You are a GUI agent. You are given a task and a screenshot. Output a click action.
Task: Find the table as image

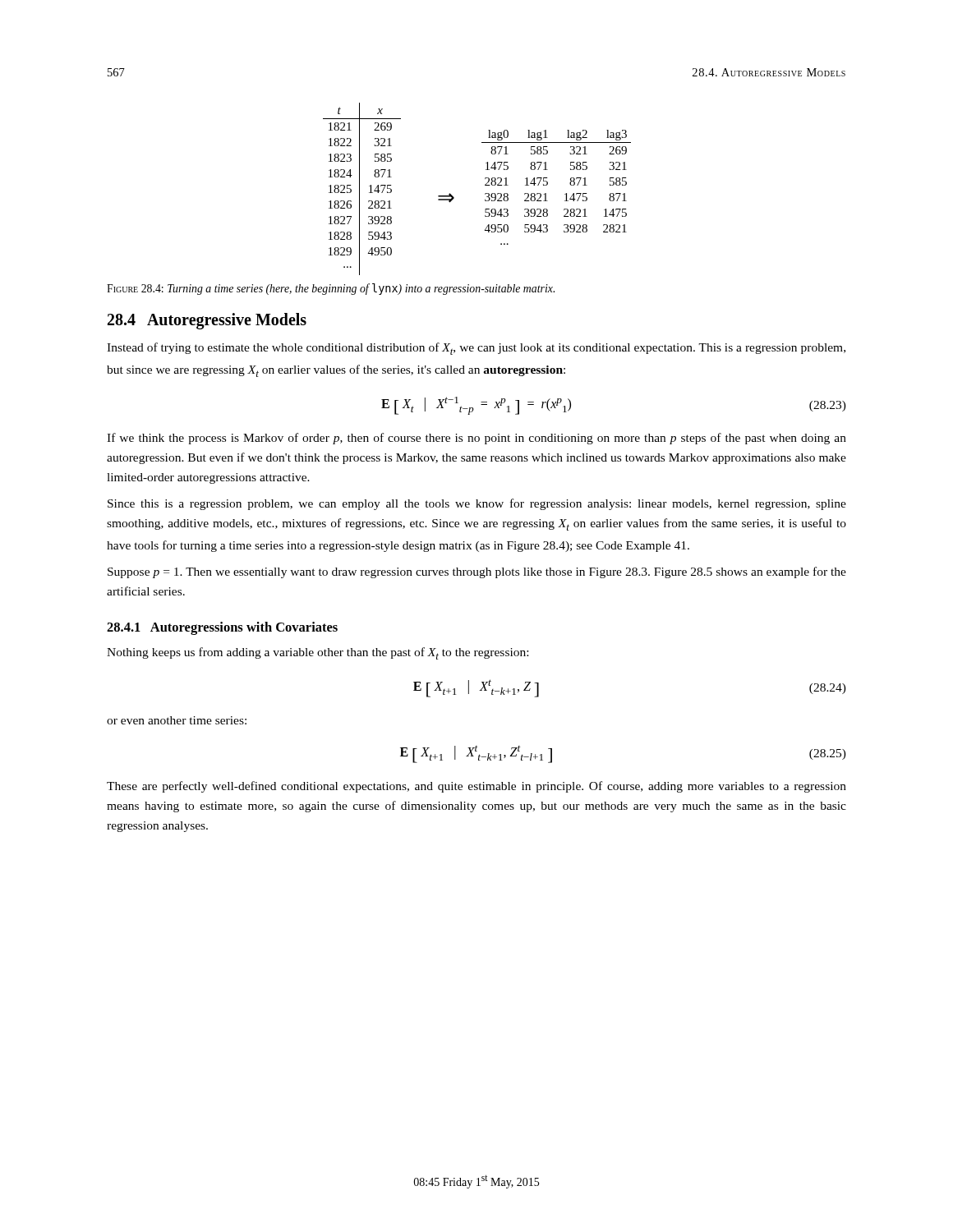click(x=476, y=189)
